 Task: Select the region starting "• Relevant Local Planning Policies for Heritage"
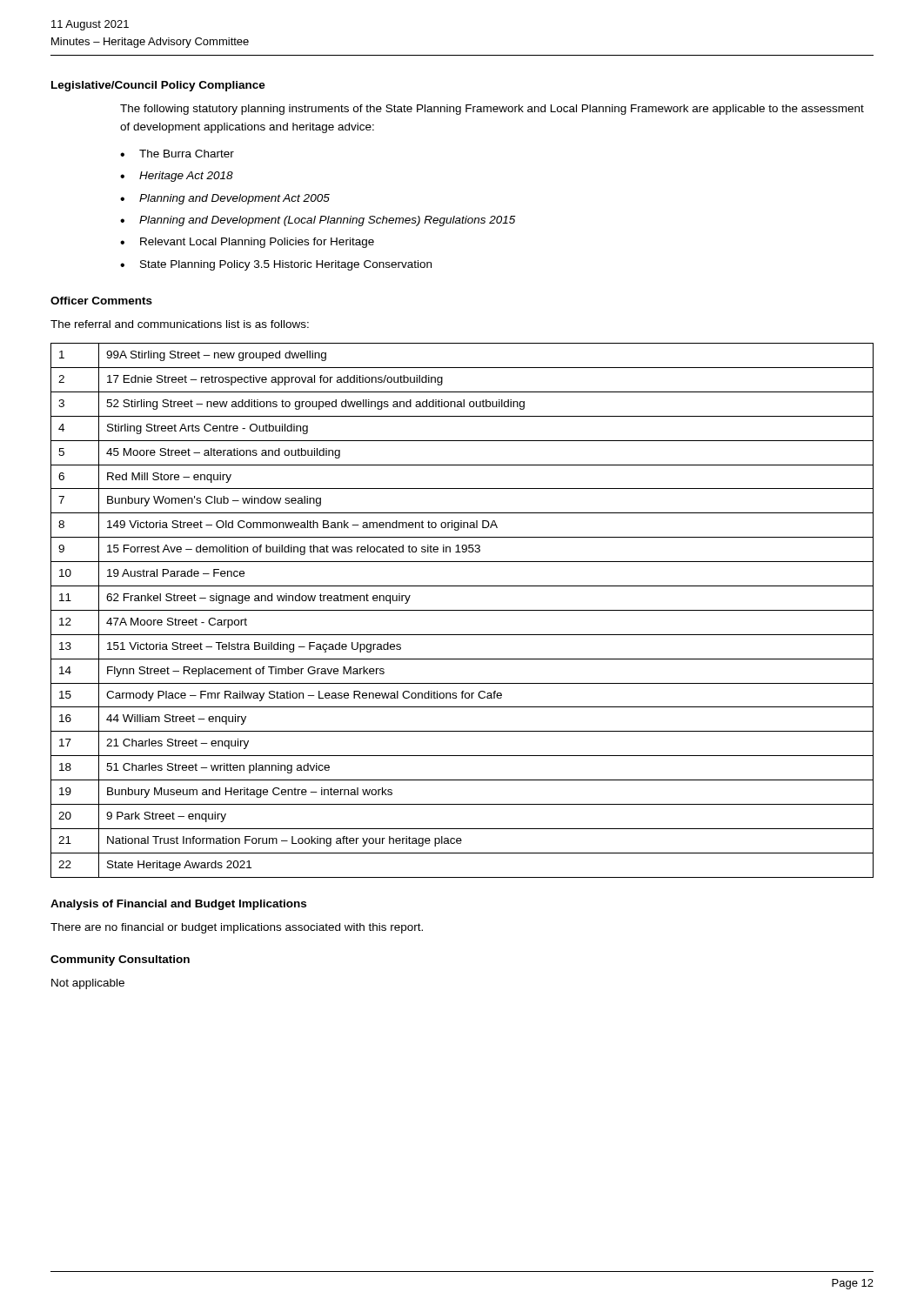pos(247,243)
